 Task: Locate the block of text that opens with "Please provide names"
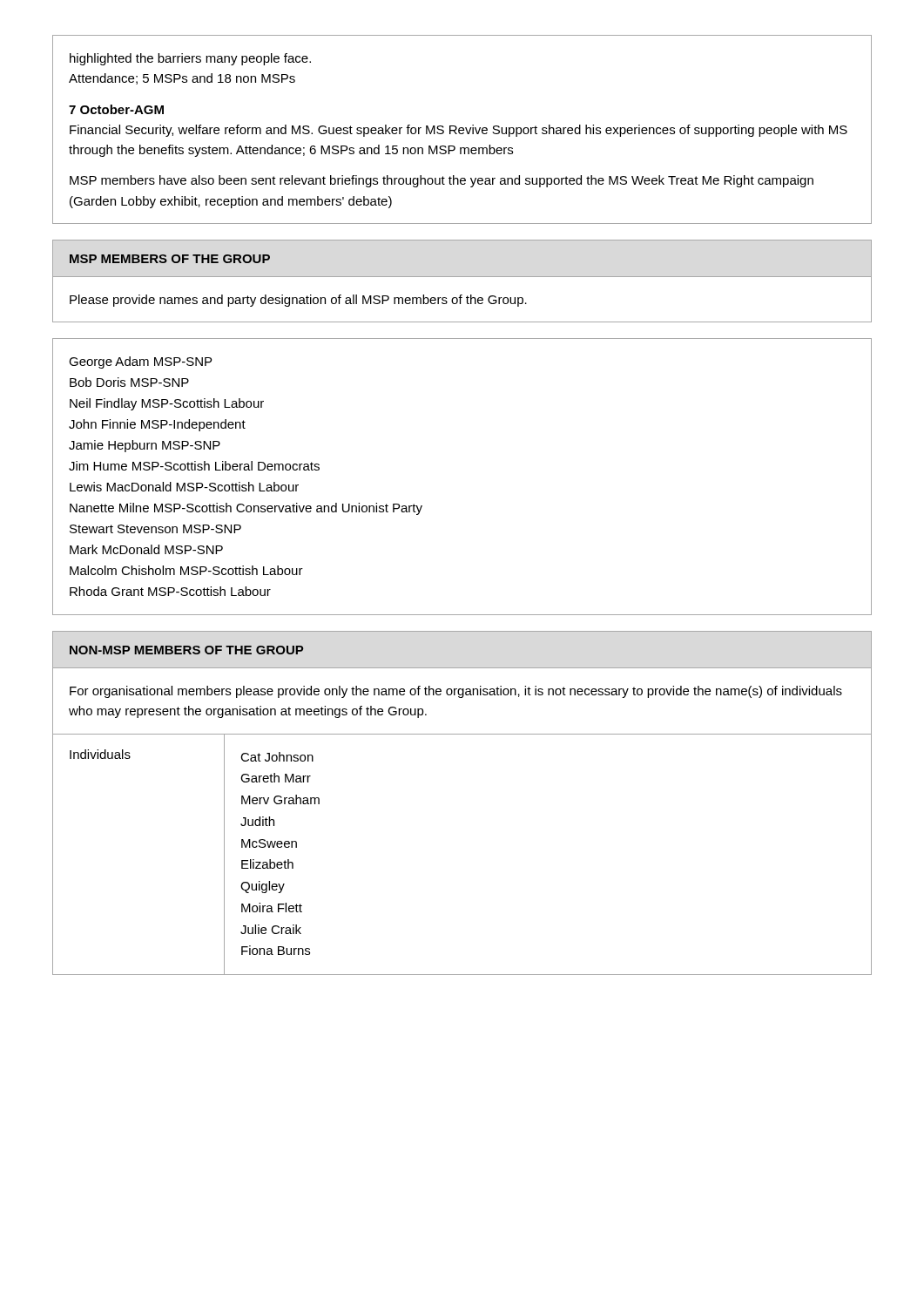pyautogui.click(x=462, y=299)
